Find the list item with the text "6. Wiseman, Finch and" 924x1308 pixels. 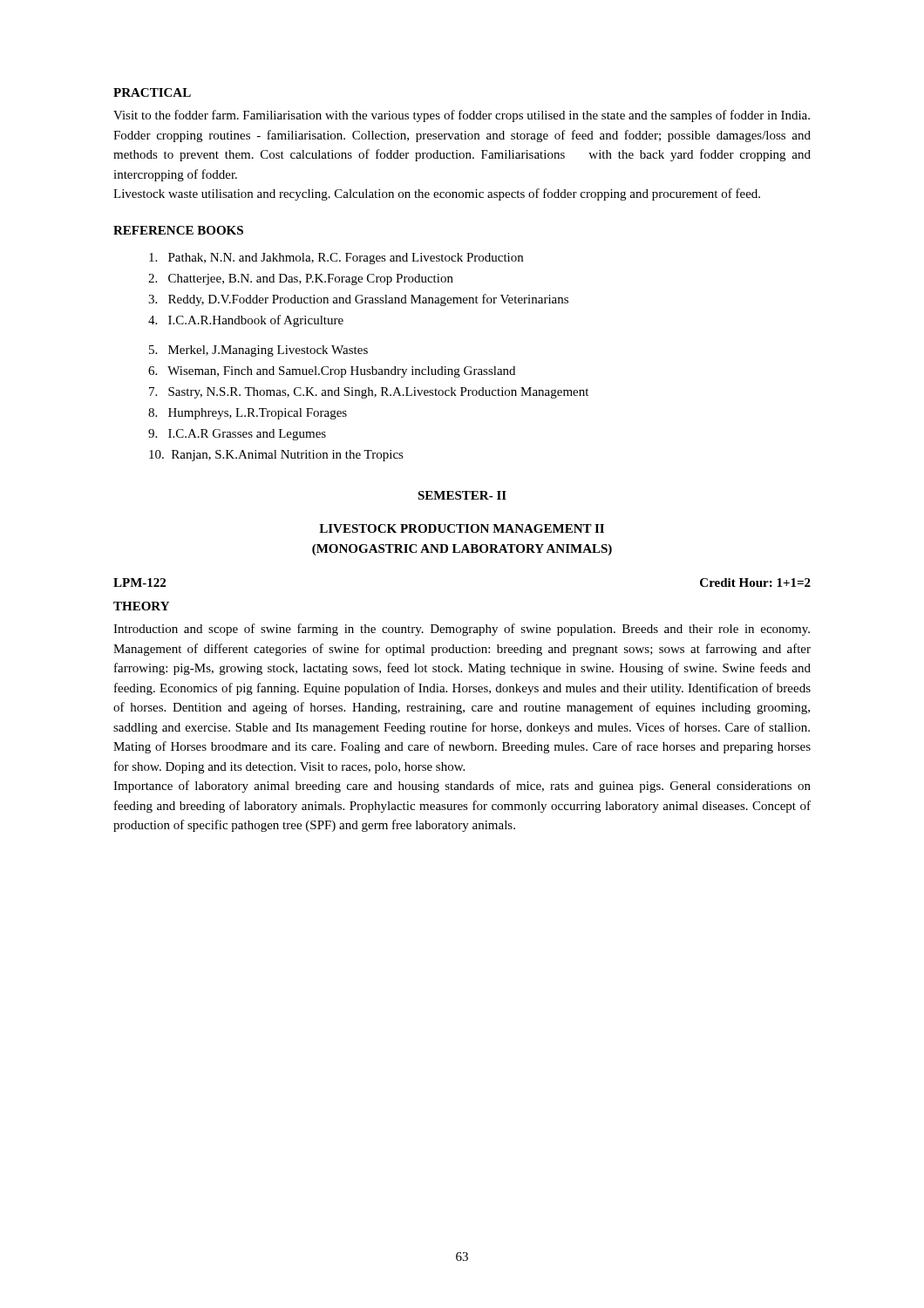pyautogui.click(x=332, y=370)
